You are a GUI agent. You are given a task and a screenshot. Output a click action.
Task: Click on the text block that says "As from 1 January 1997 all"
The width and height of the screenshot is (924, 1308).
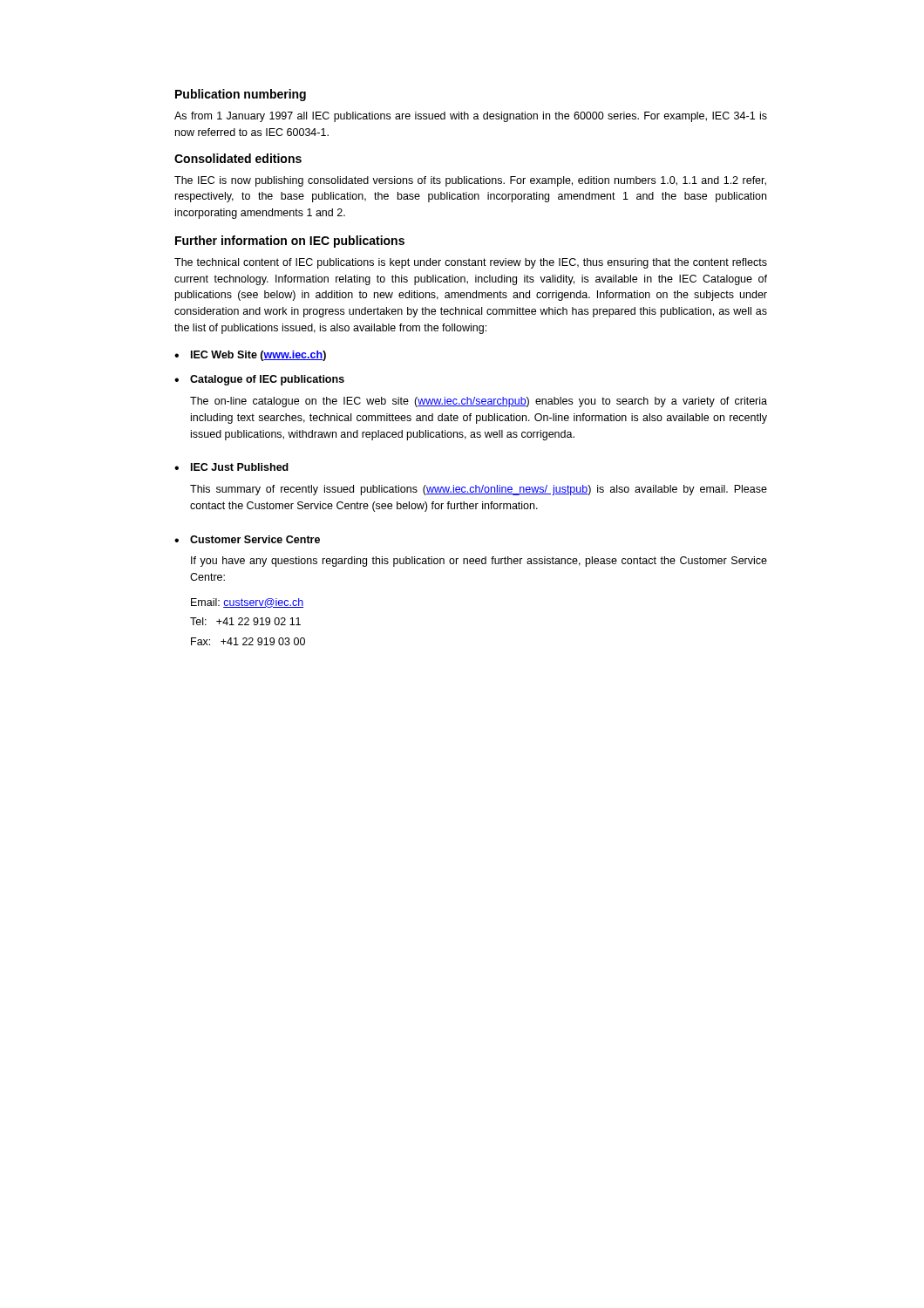[471, 124]
